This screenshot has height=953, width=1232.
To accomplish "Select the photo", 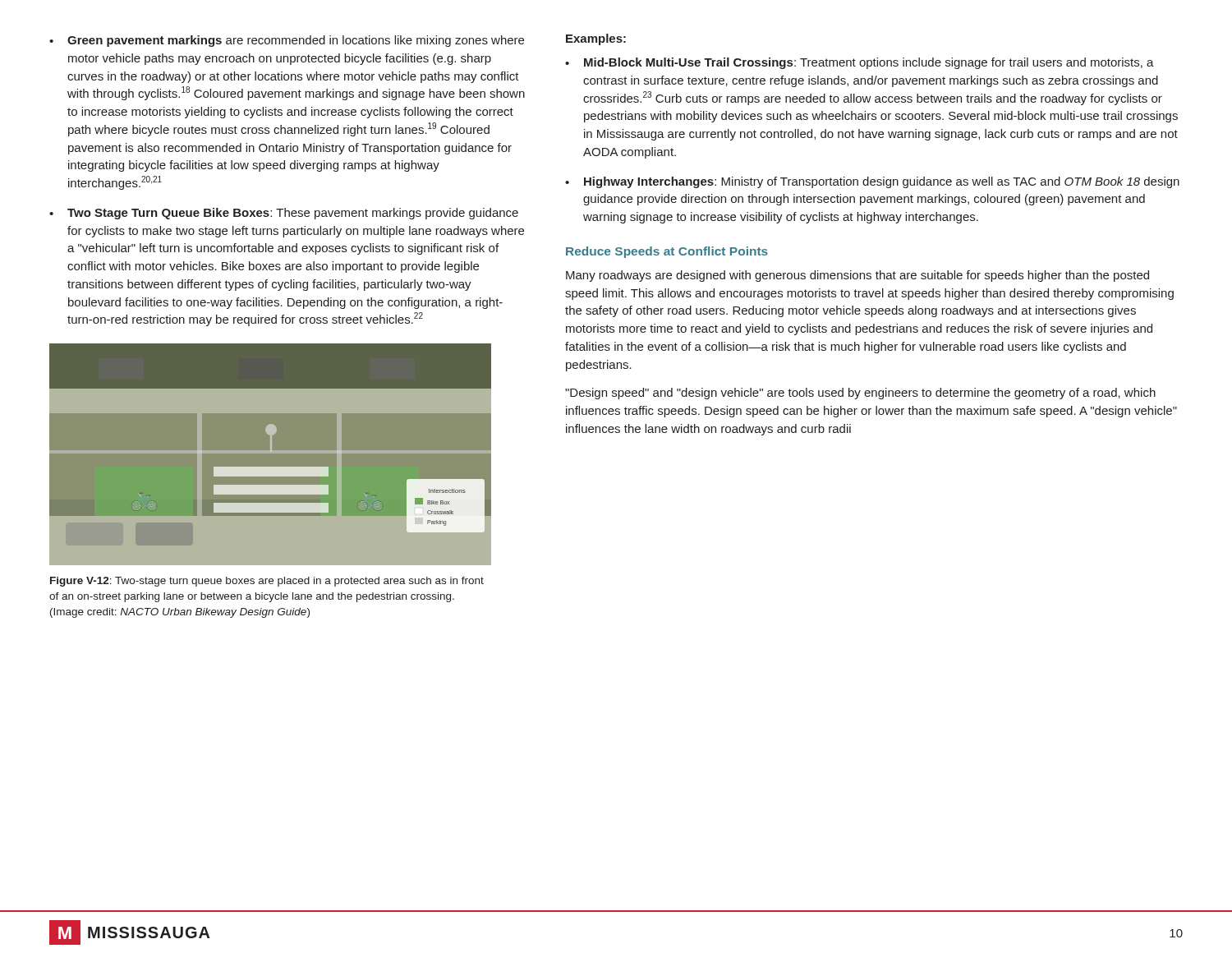I will pos(287,456).
